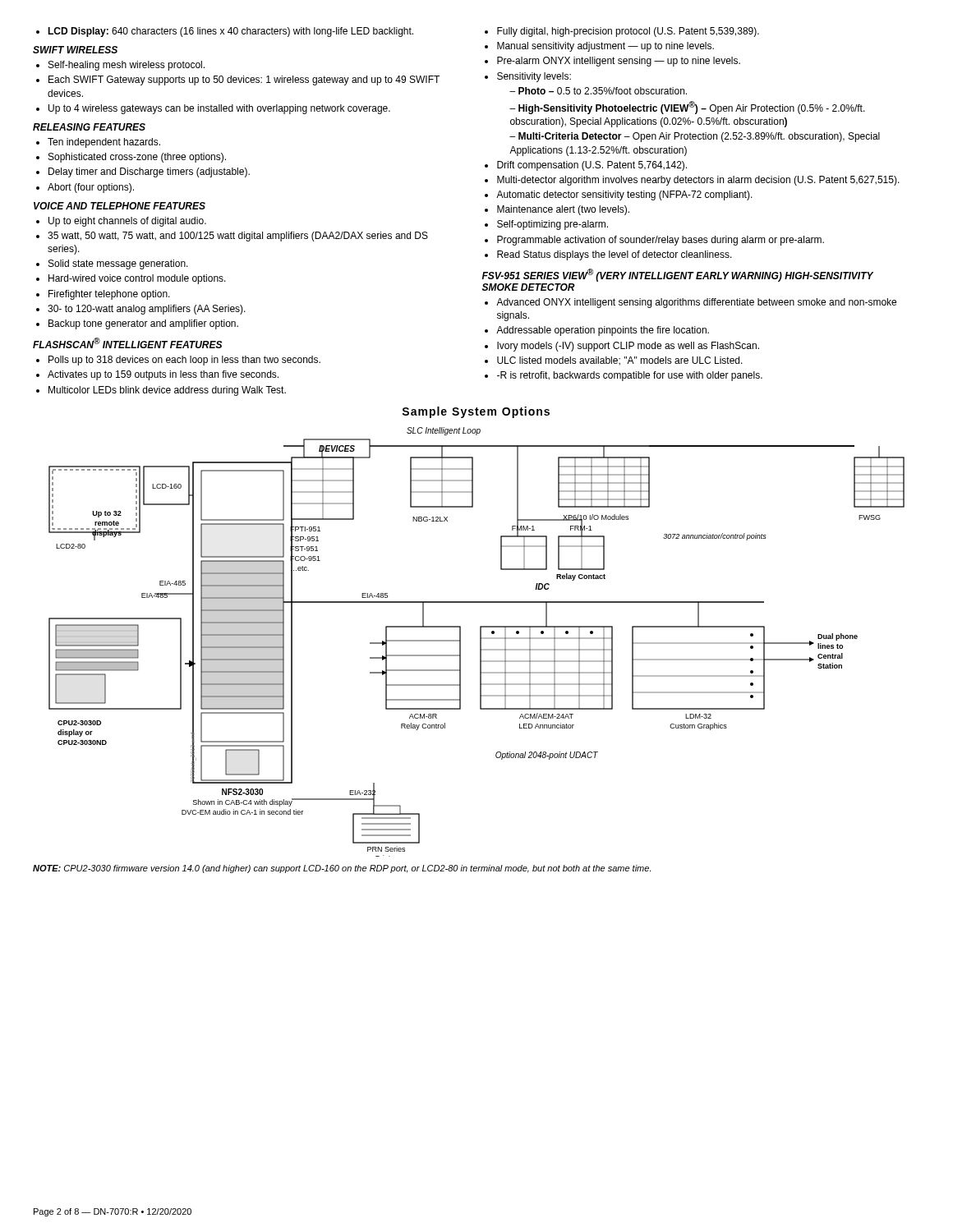Select the element starting "SWIFT WIRELESS"
953x1232 pixels.
click(75, 50)
